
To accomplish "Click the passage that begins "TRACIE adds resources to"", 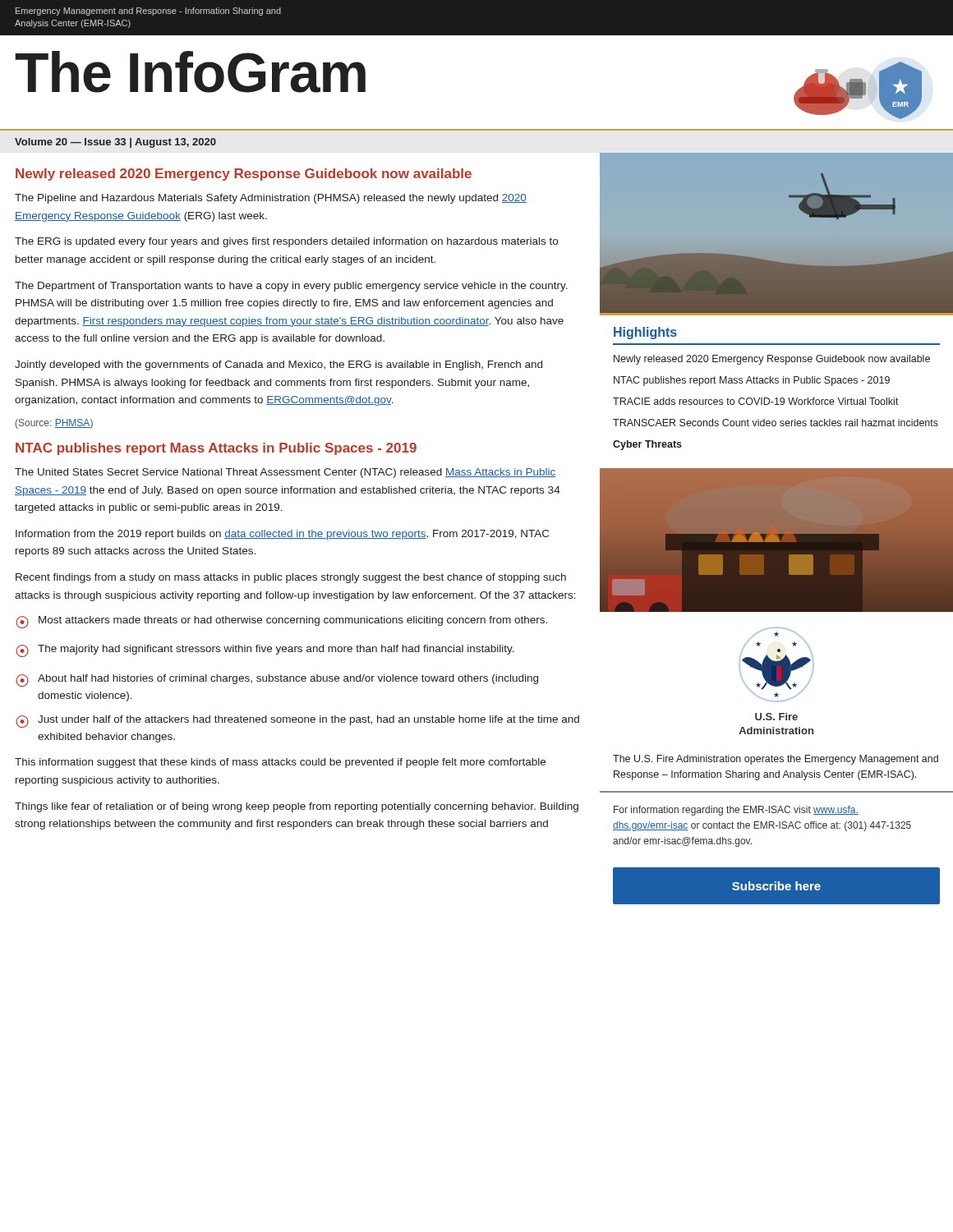I will coord(756,402).
